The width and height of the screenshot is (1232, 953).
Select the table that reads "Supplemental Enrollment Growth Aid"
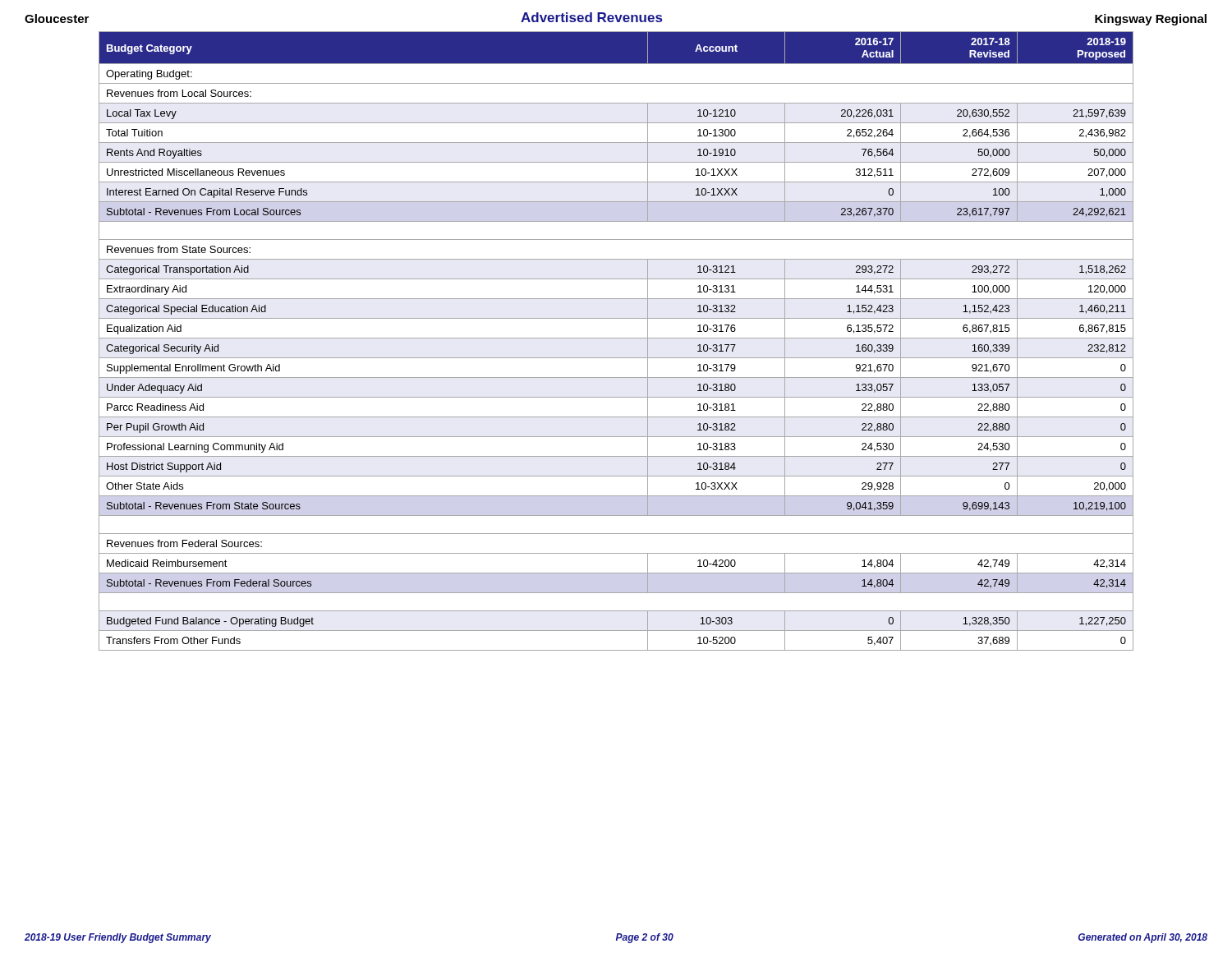pos(616,341)
